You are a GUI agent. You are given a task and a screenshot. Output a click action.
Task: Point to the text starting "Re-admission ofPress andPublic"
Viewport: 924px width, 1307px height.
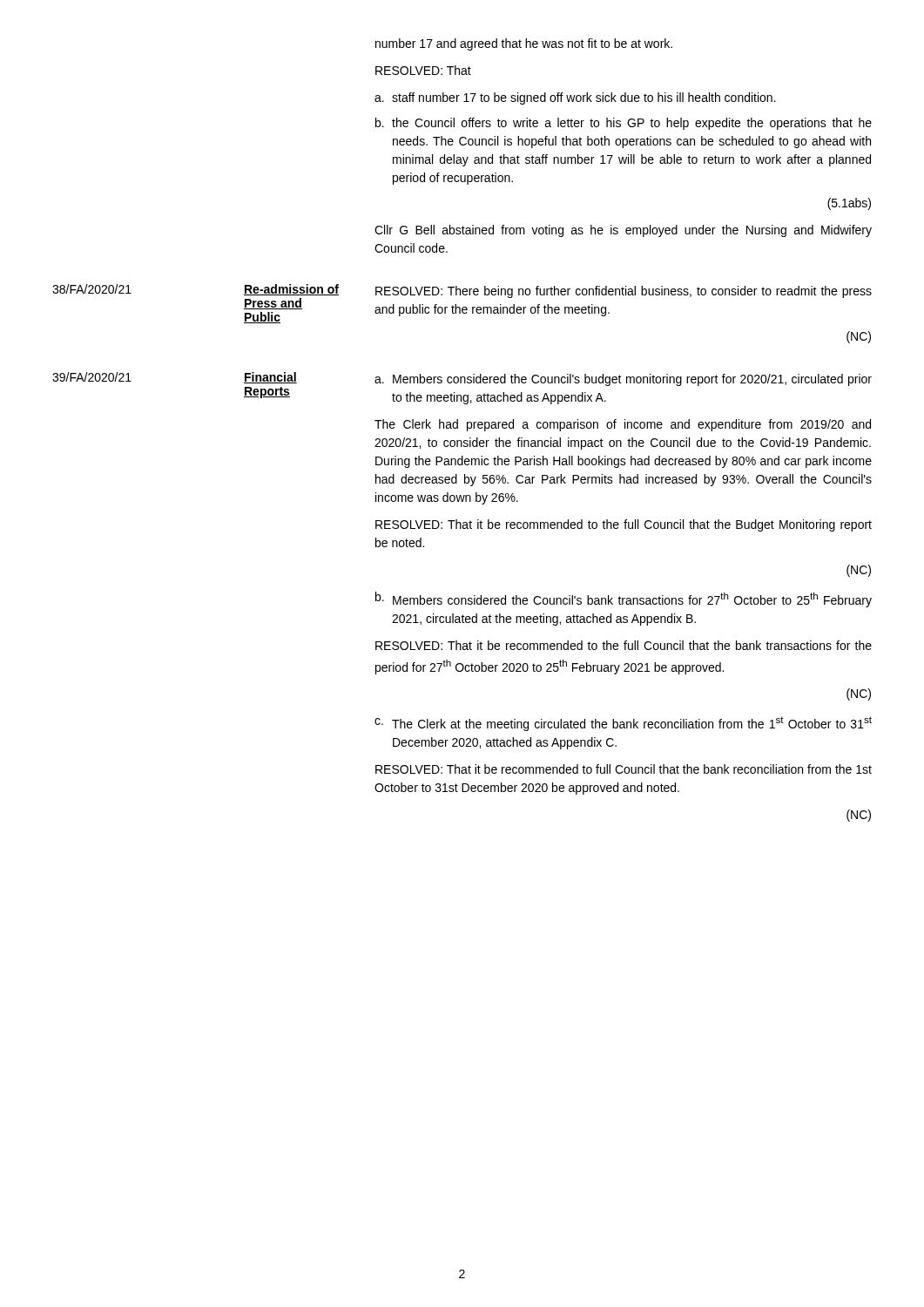291,303
